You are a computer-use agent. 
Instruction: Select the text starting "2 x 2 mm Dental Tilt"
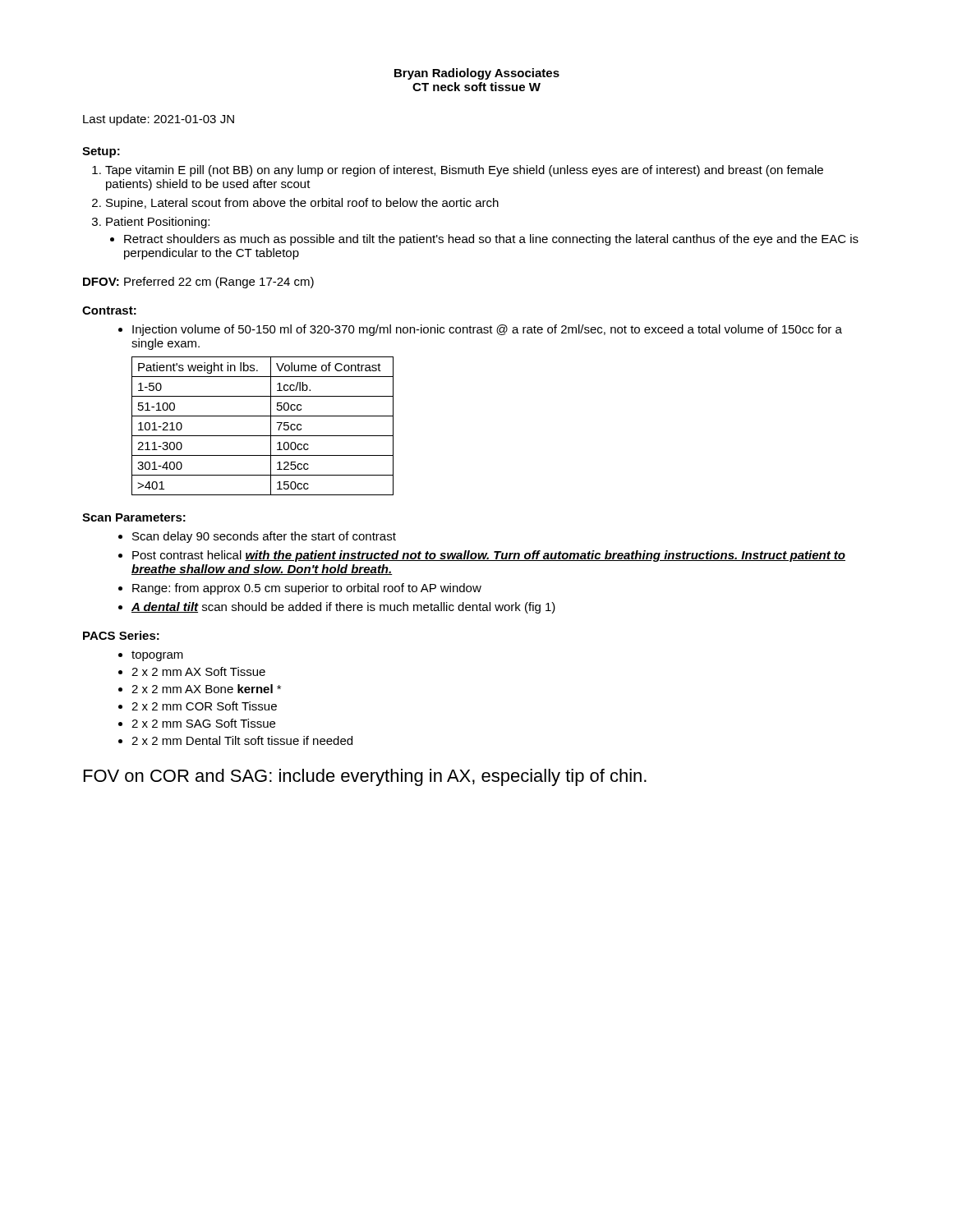[242, 740]
